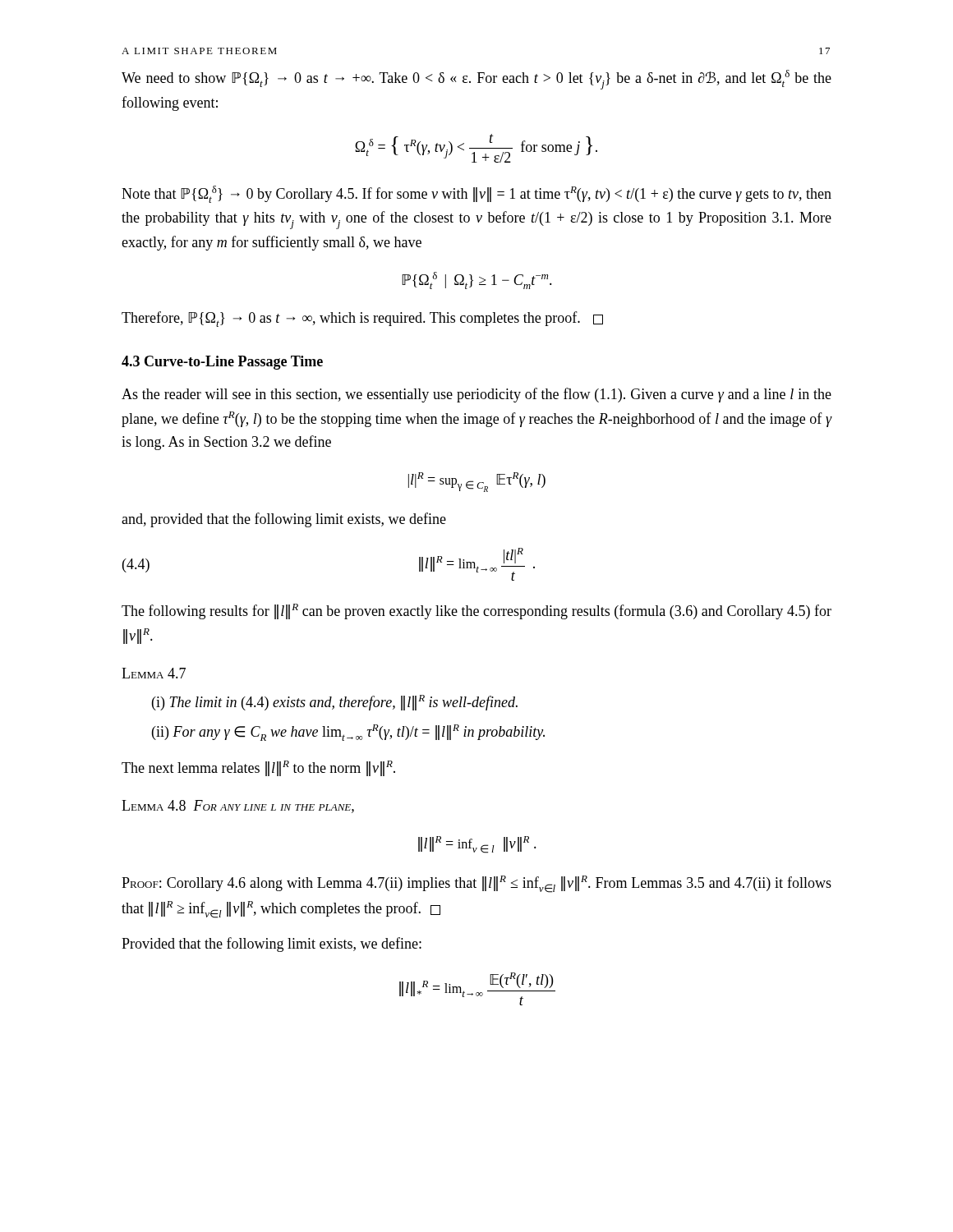Click on the passage starting "(ii) For any γ"
Image resolution: width=953 pixels, height=1232 pixels.
tap(349, 732)
